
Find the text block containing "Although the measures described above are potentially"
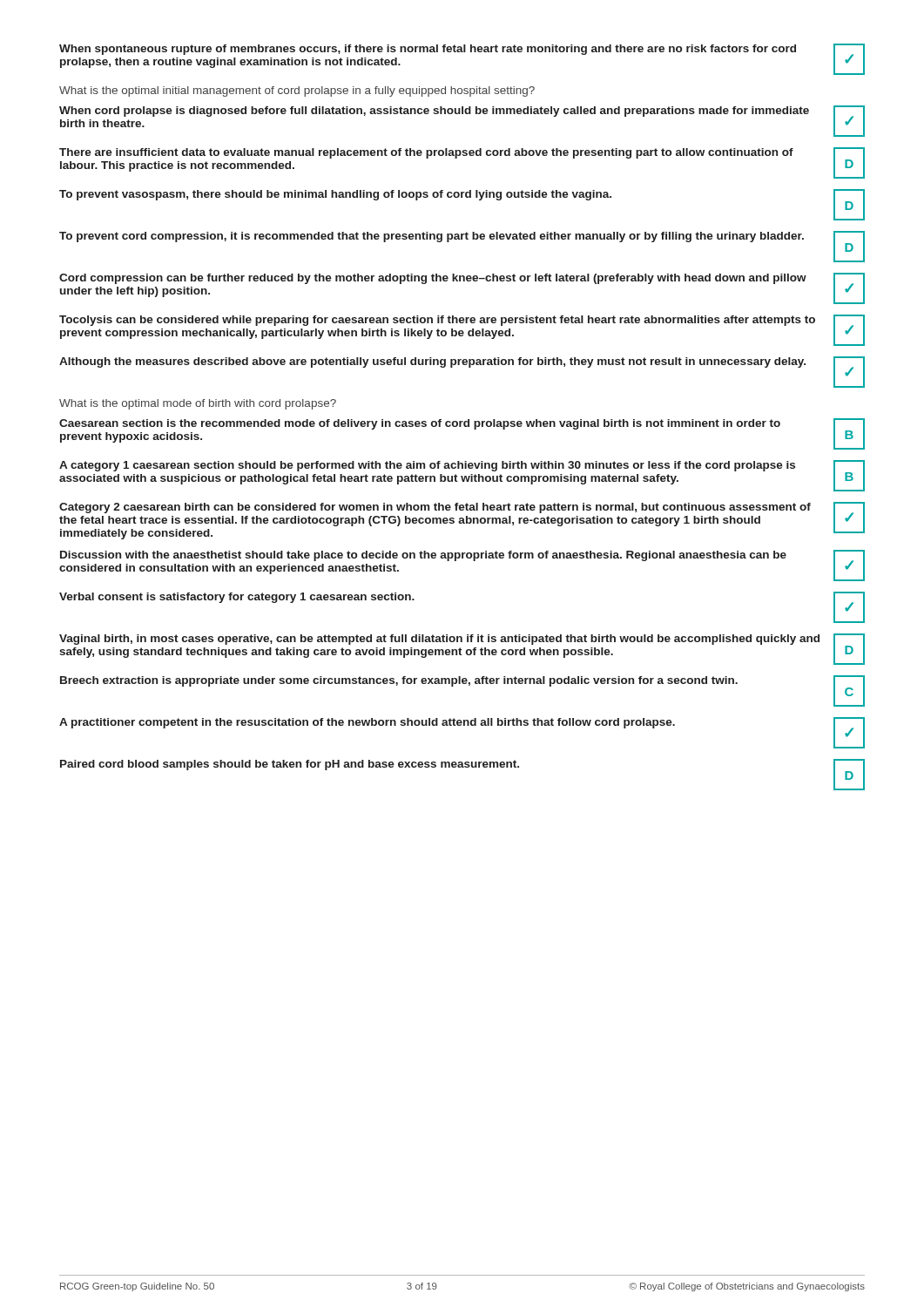coord(462,371)
